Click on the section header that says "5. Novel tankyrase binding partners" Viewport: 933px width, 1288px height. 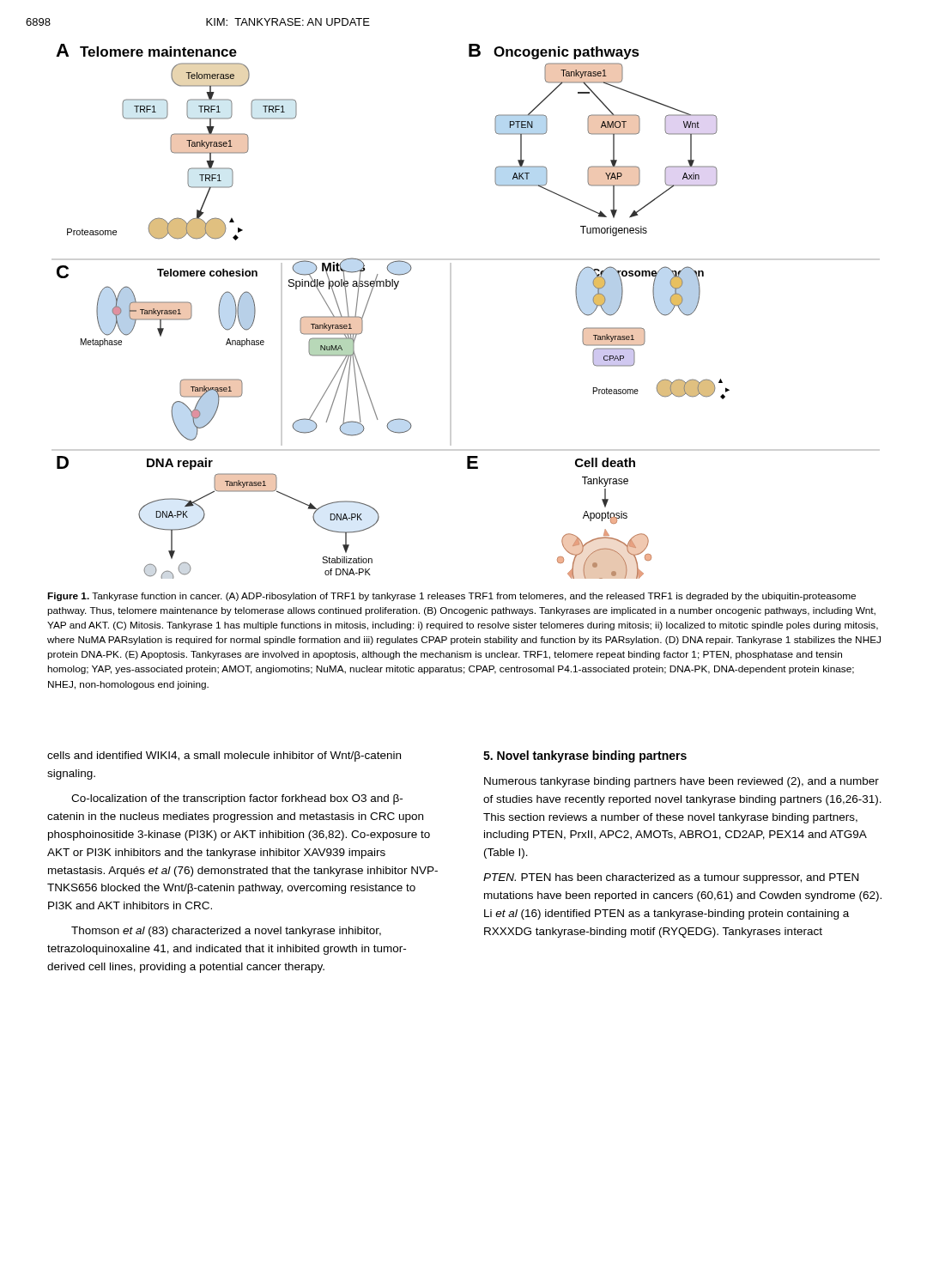coord(585,756)
